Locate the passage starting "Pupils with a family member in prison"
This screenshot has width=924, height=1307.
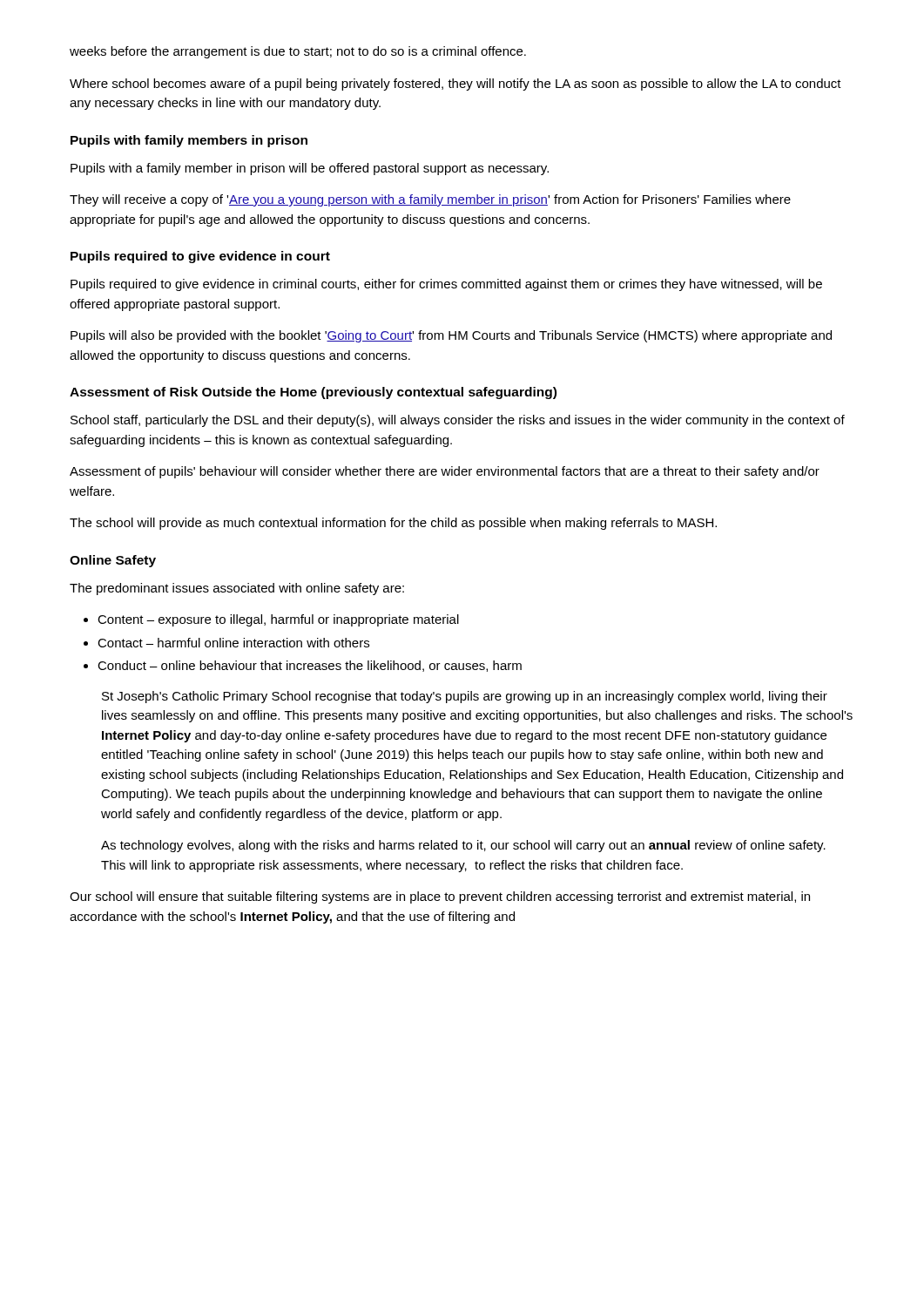(310, 167)
